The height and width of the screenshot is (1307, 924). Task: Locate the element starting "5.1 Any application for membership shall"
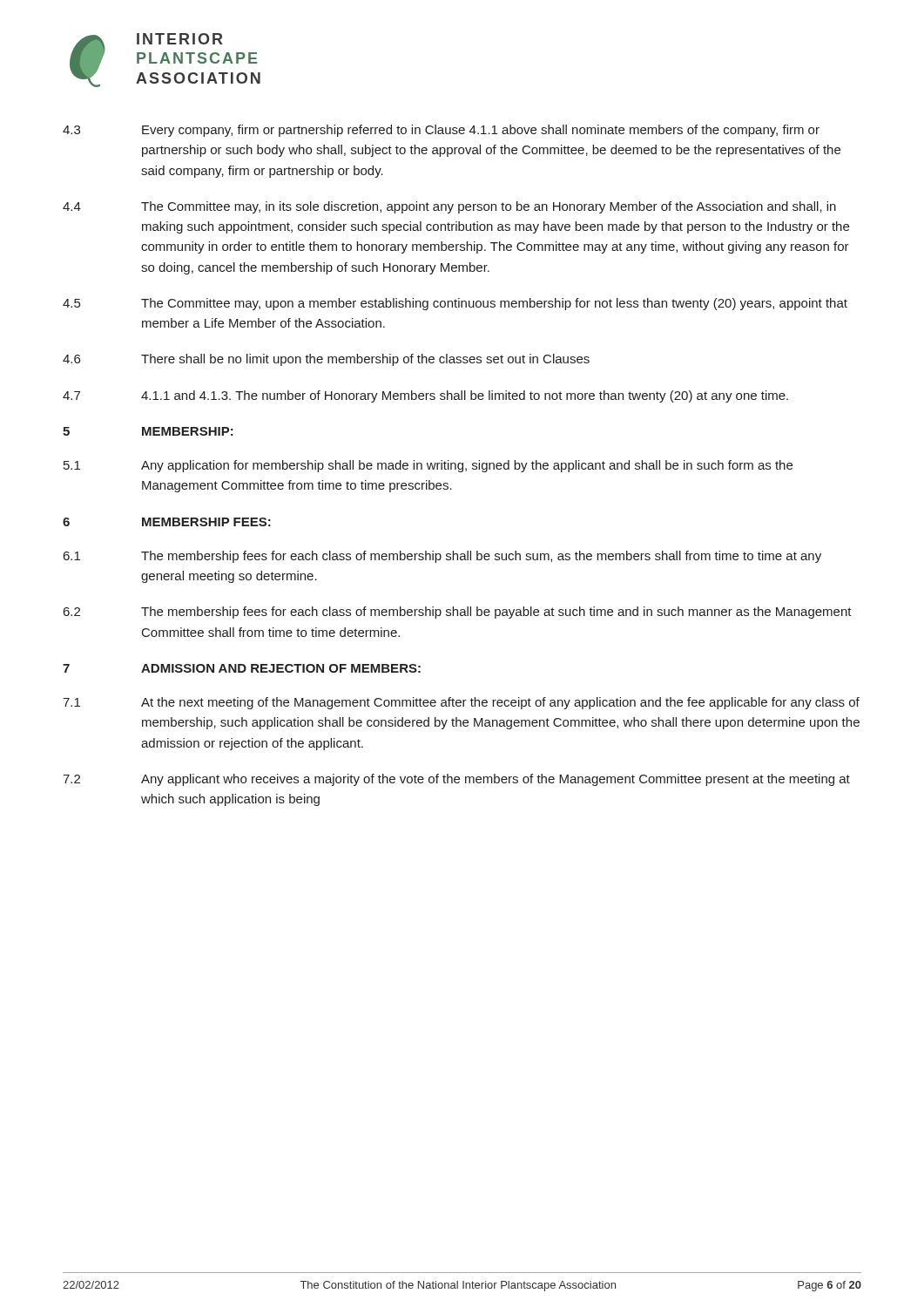click(462, 475)
